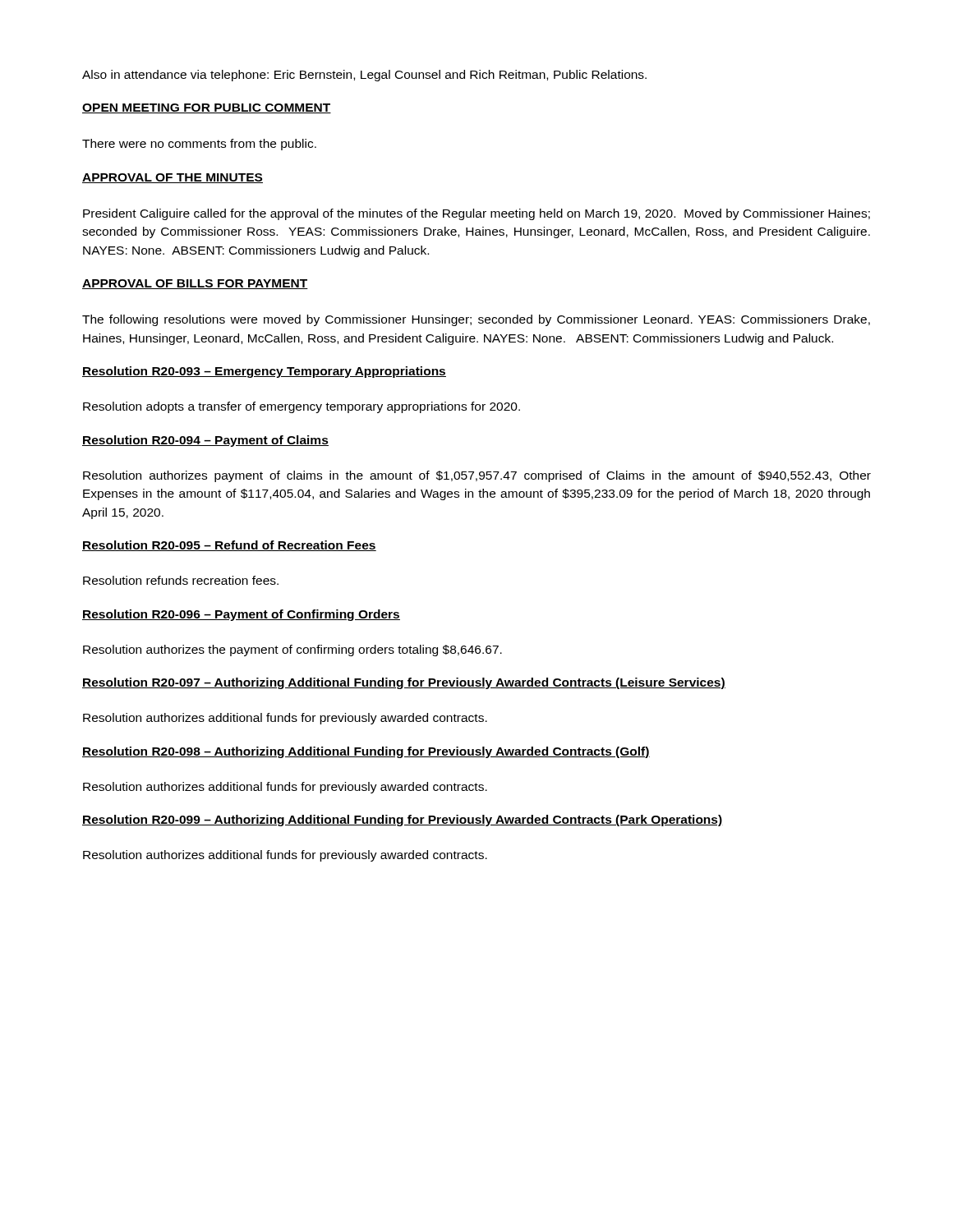Locate the section header containing "Resolution R20-093 –"

pos(264,371)
